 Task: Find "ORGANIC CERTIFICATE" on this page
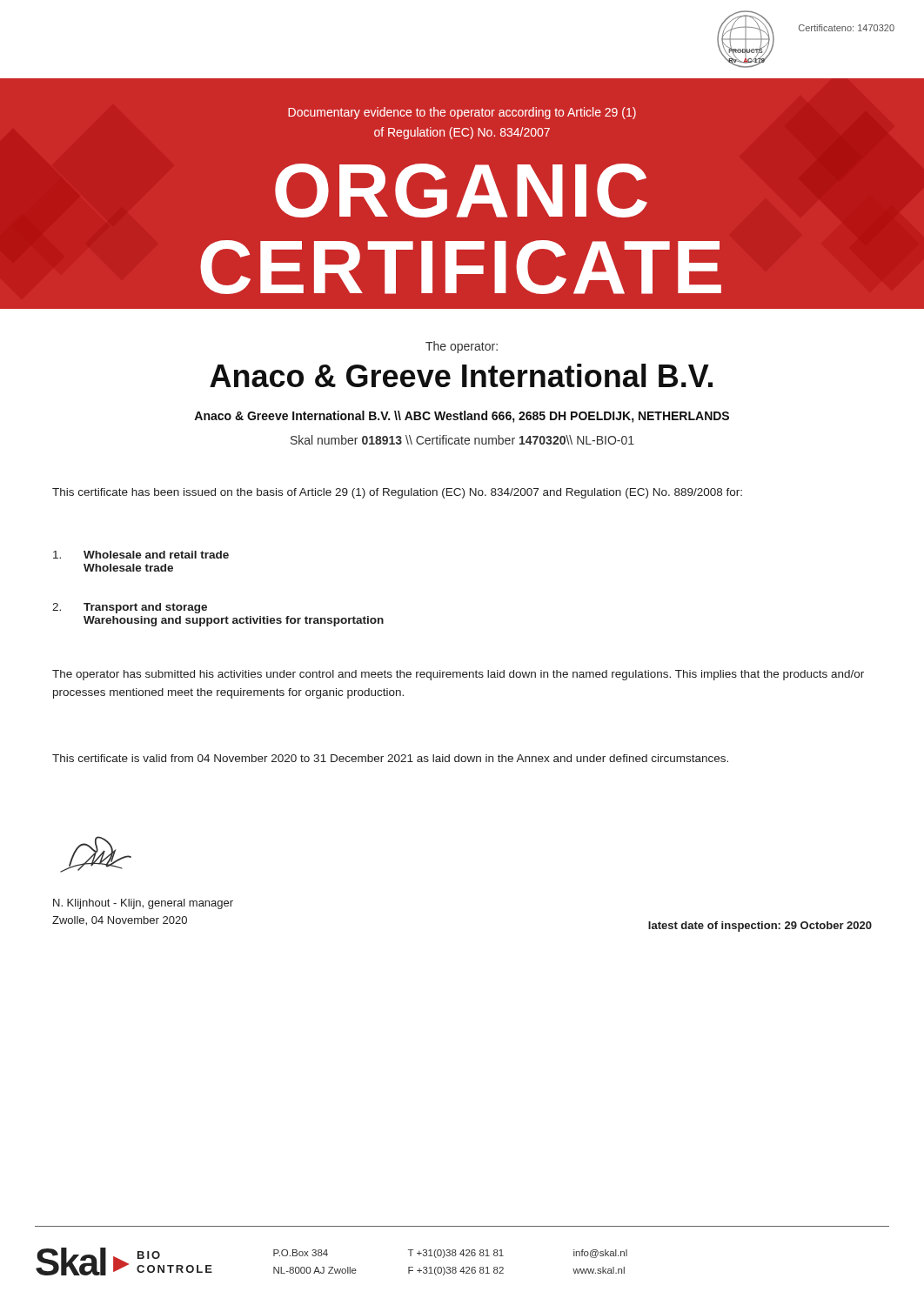click(x=462, y=229)
